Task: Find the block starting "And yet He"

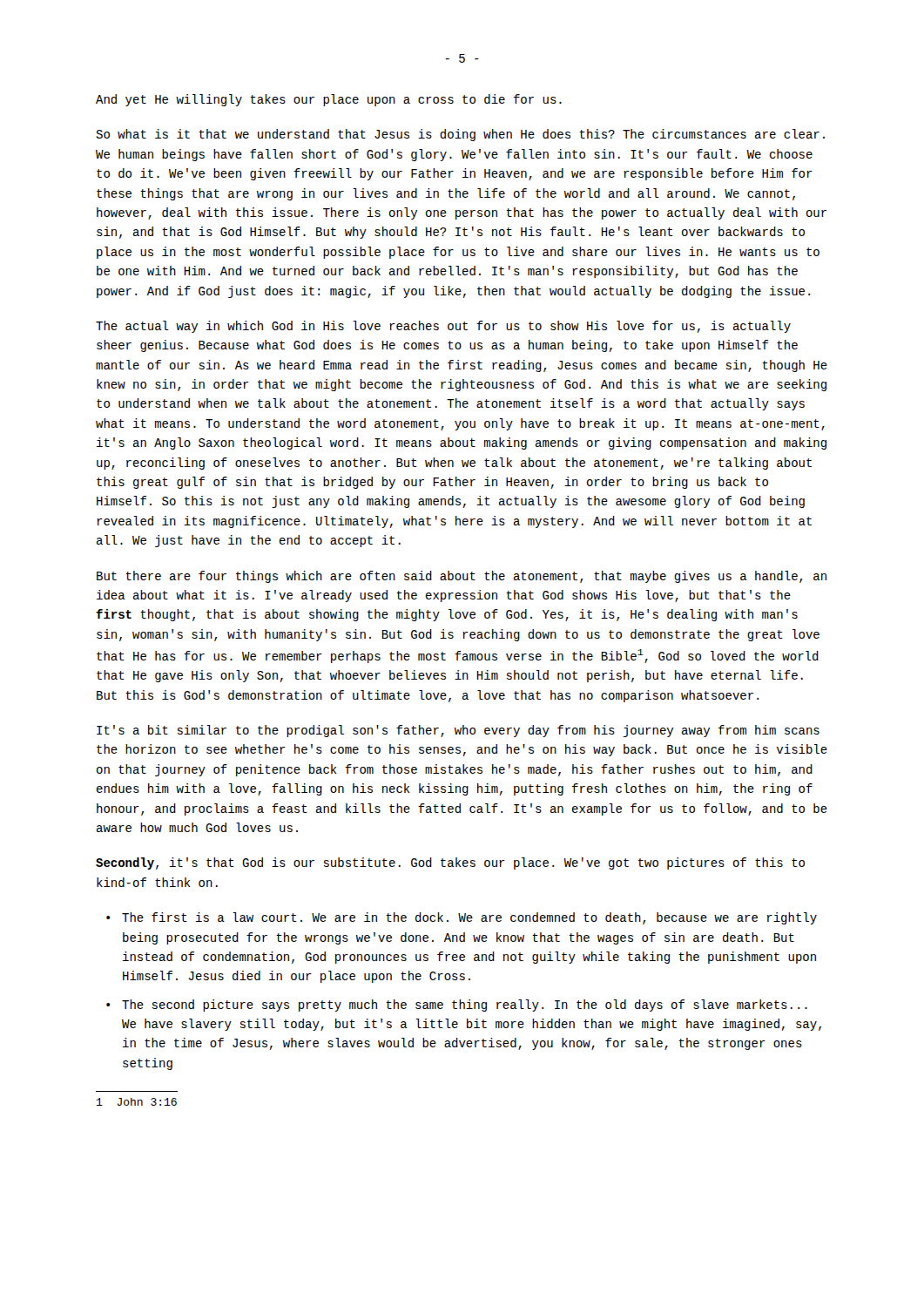Action: [x=330, y=100]
